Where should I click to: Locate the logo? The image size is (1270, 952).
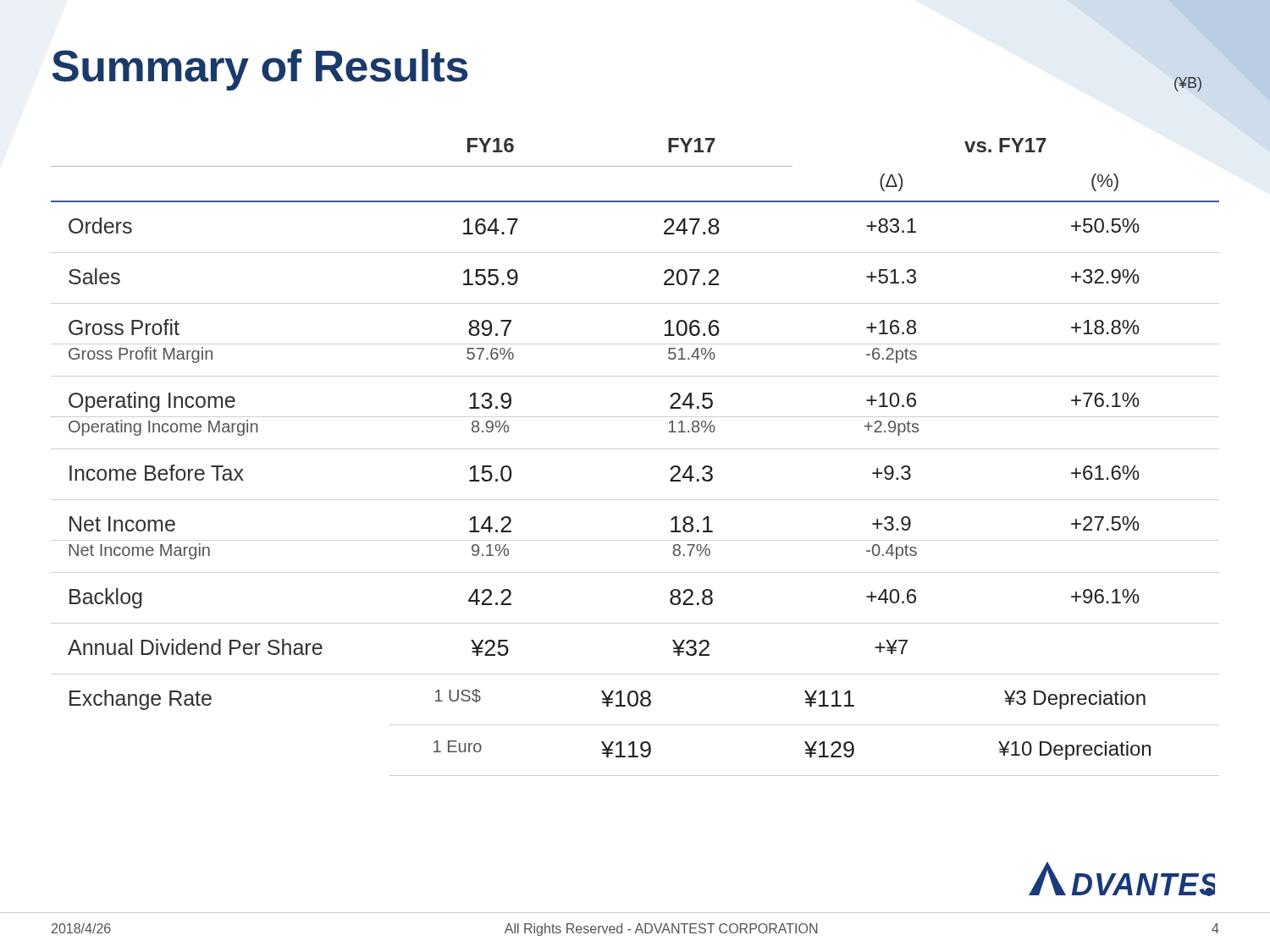point(1122,883)
